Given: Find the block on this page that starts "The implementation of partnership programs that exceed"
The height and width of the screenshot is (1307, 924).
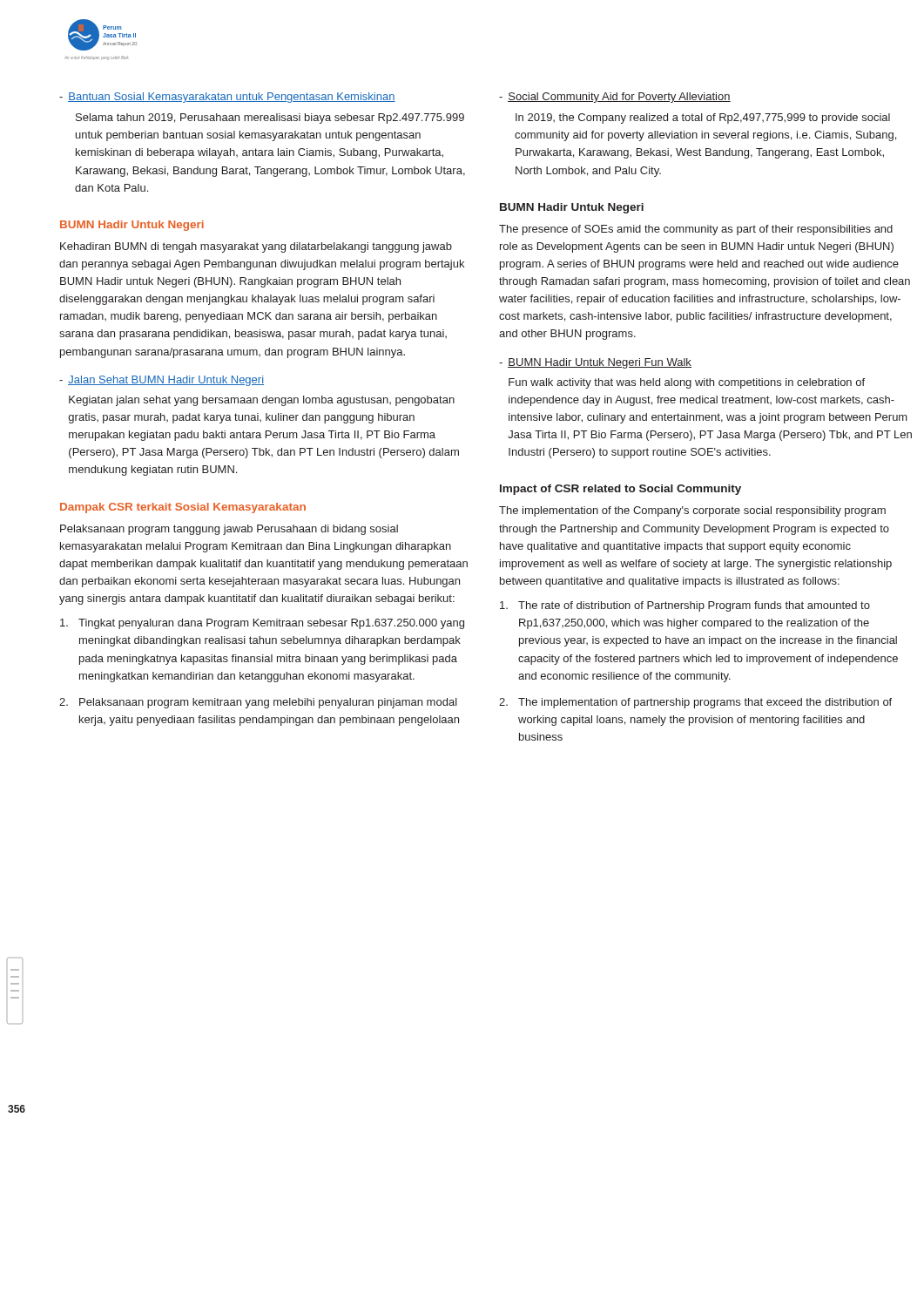Looking at the screenshot, I should click(705, 719).
